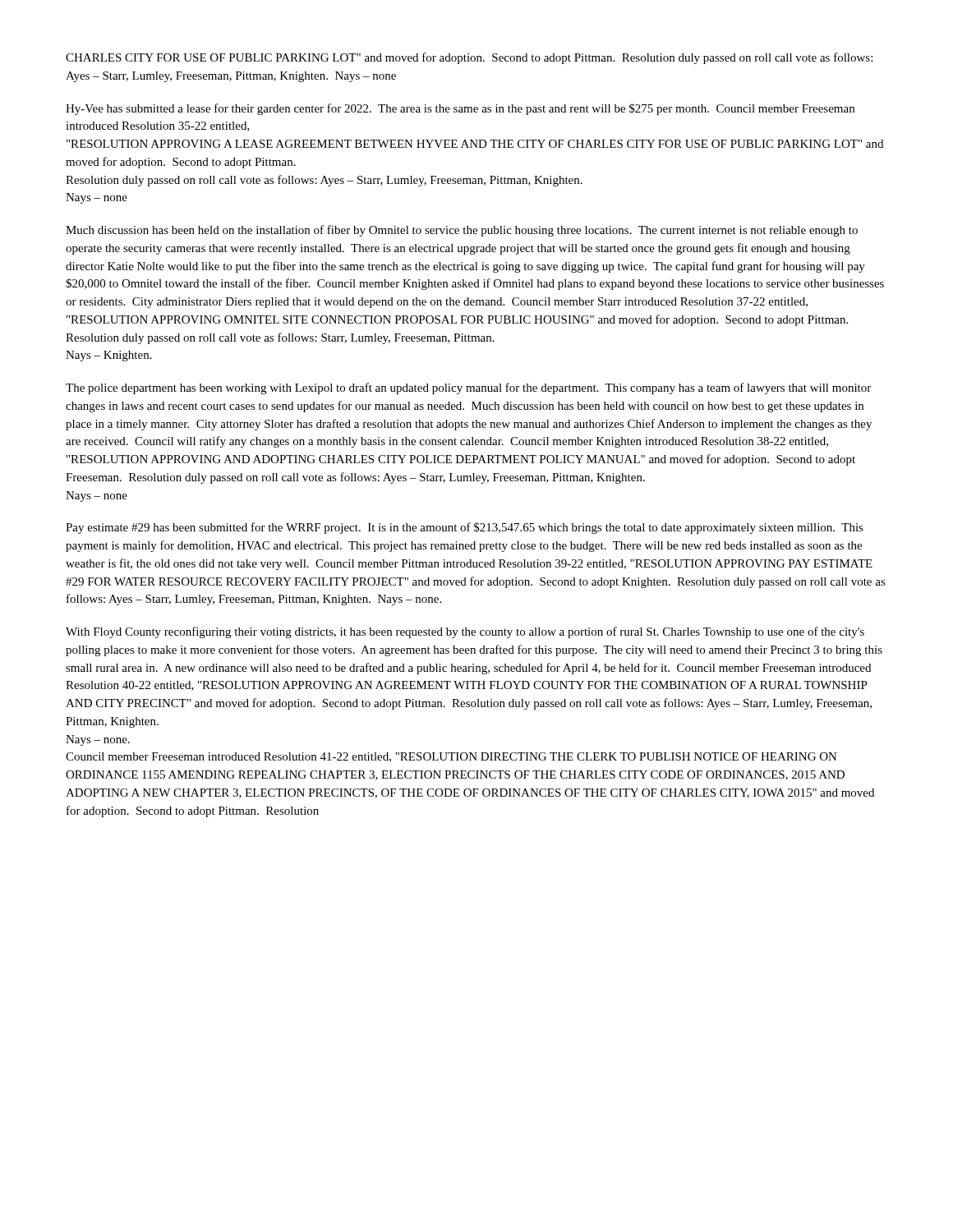Screen dimensions: 1232x953
Task: Click the passage that begins "With Floyd County reconfiguring their"
Action: (x=465, y=632)
